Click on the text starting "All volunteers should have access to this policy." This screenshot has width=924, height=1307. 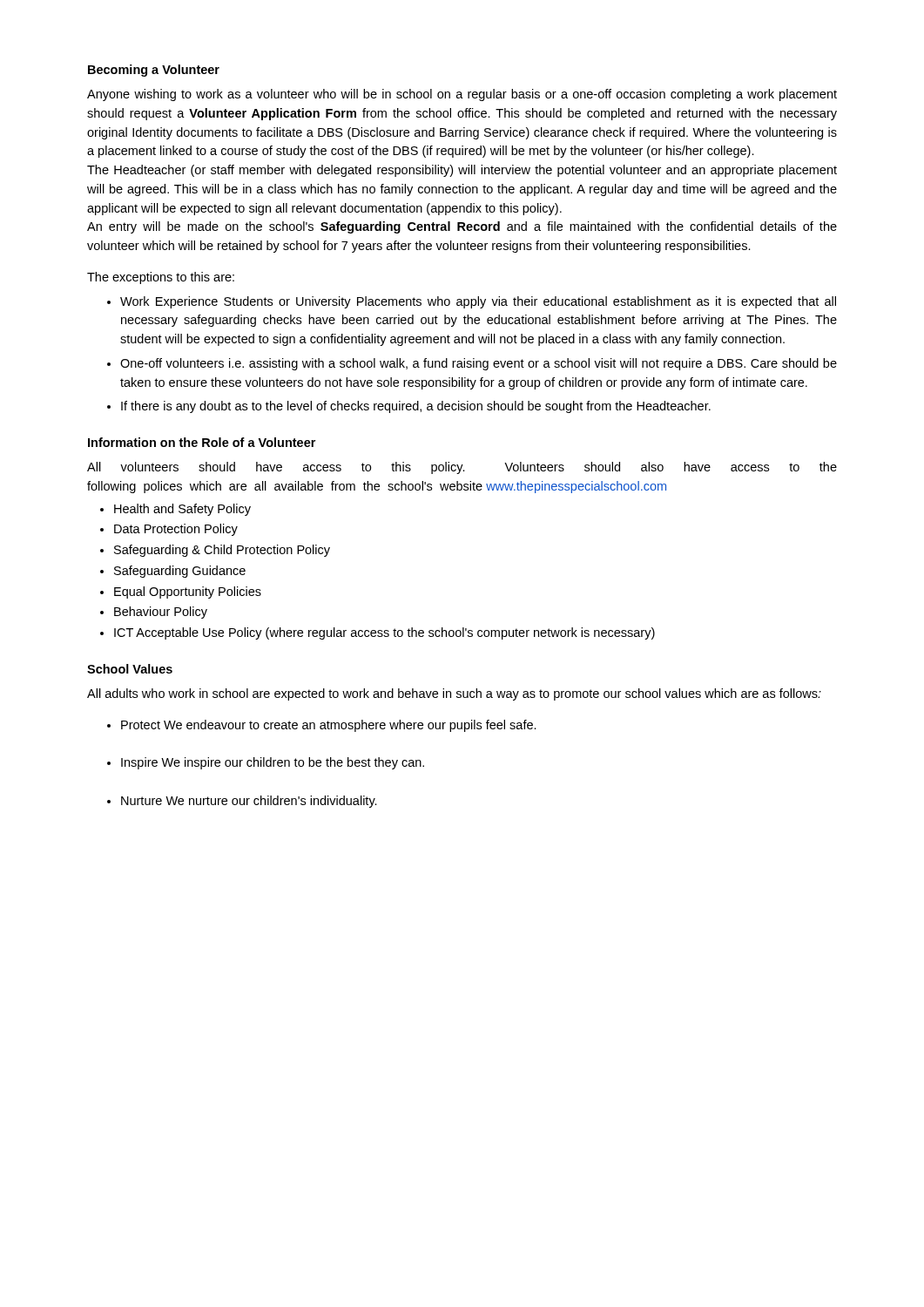click(462, 477)
